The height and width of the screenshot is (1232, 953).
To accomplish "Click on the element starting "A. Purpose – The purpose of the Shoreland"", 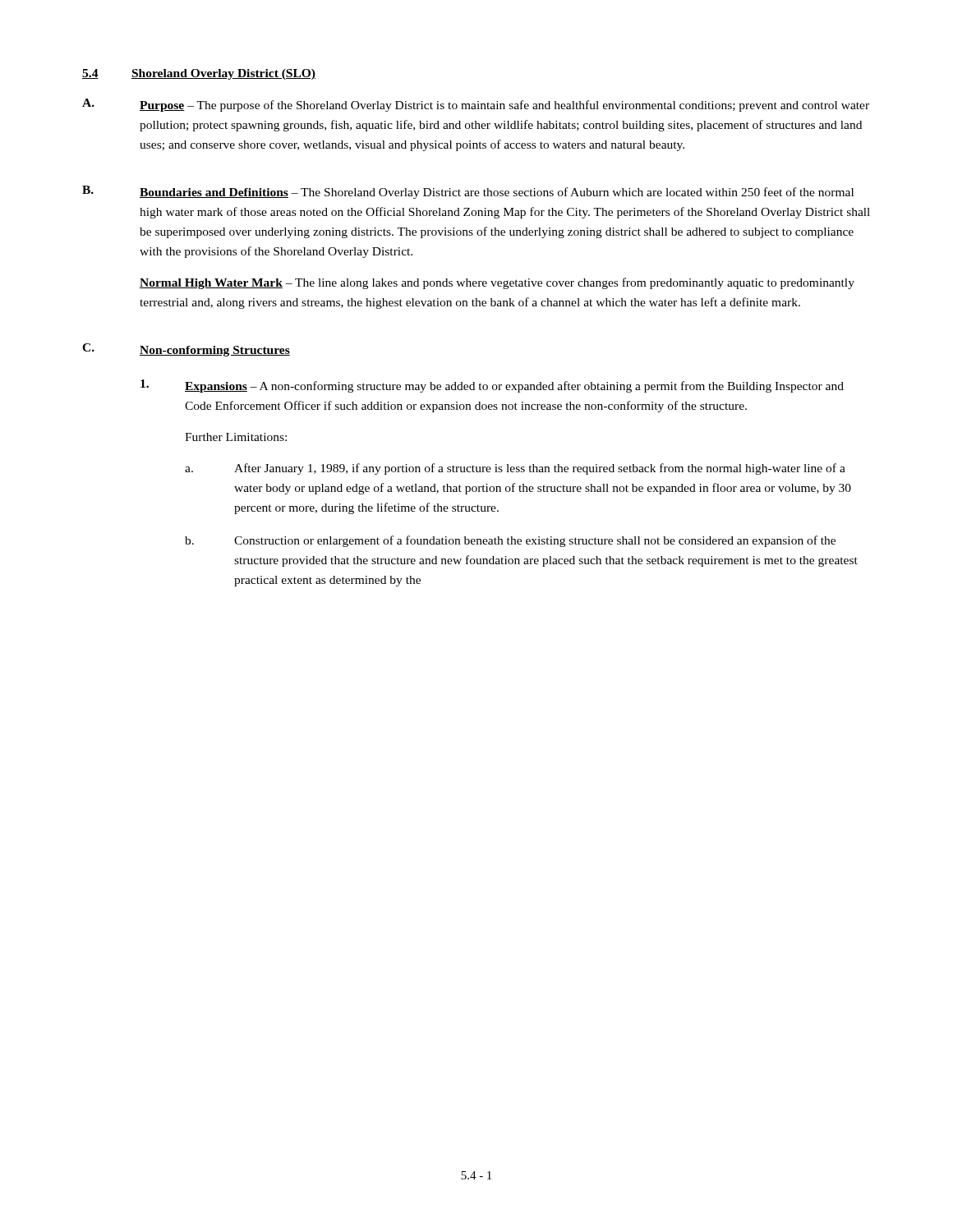I will 476,131.
